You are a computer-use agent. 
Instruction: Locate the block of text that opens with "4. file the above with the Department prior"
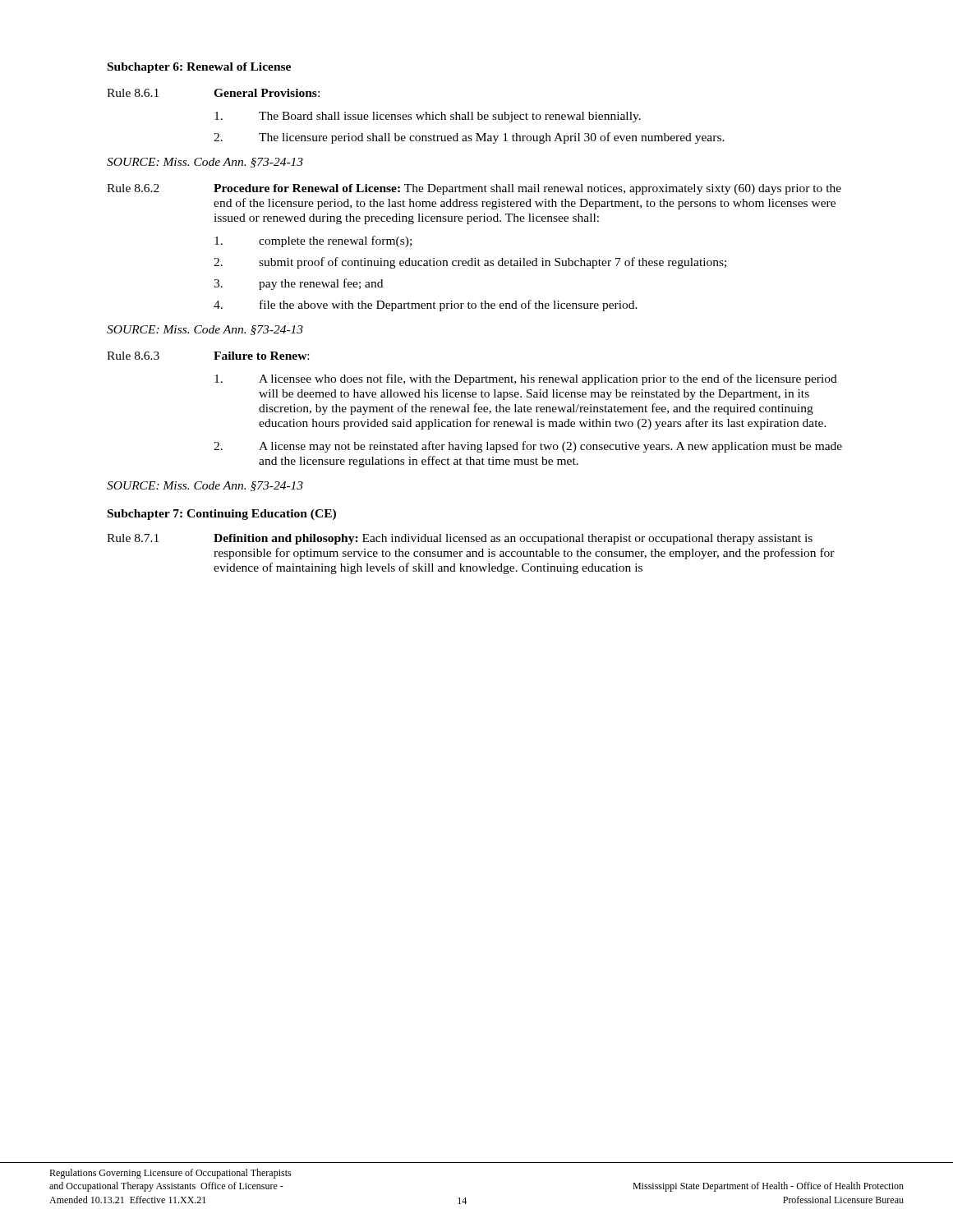tap(530, 305)
